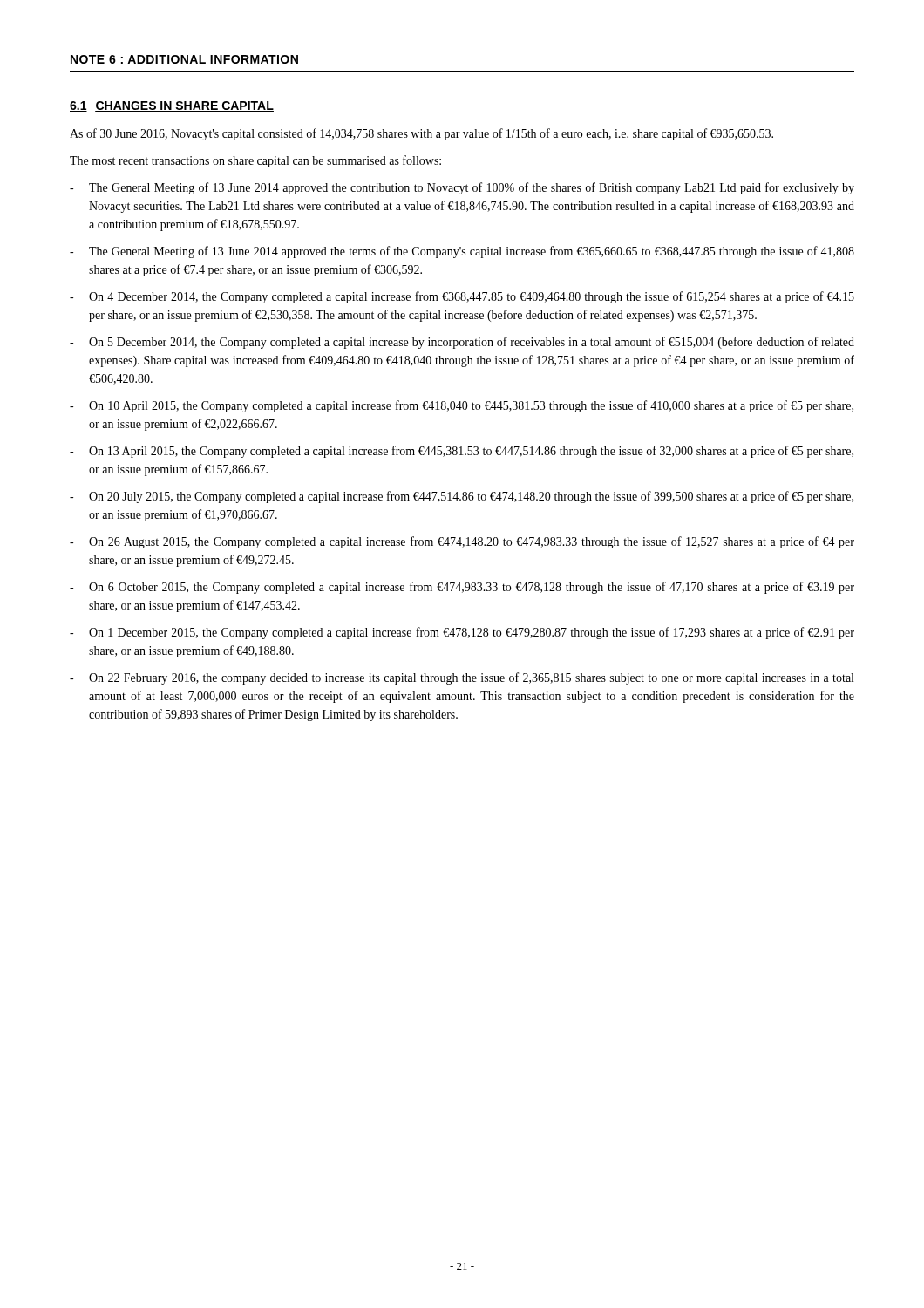Find the list item that reads "- On 13 April"
The image size is (924, 1308).
pyautogui.click(x=462, y=460)
